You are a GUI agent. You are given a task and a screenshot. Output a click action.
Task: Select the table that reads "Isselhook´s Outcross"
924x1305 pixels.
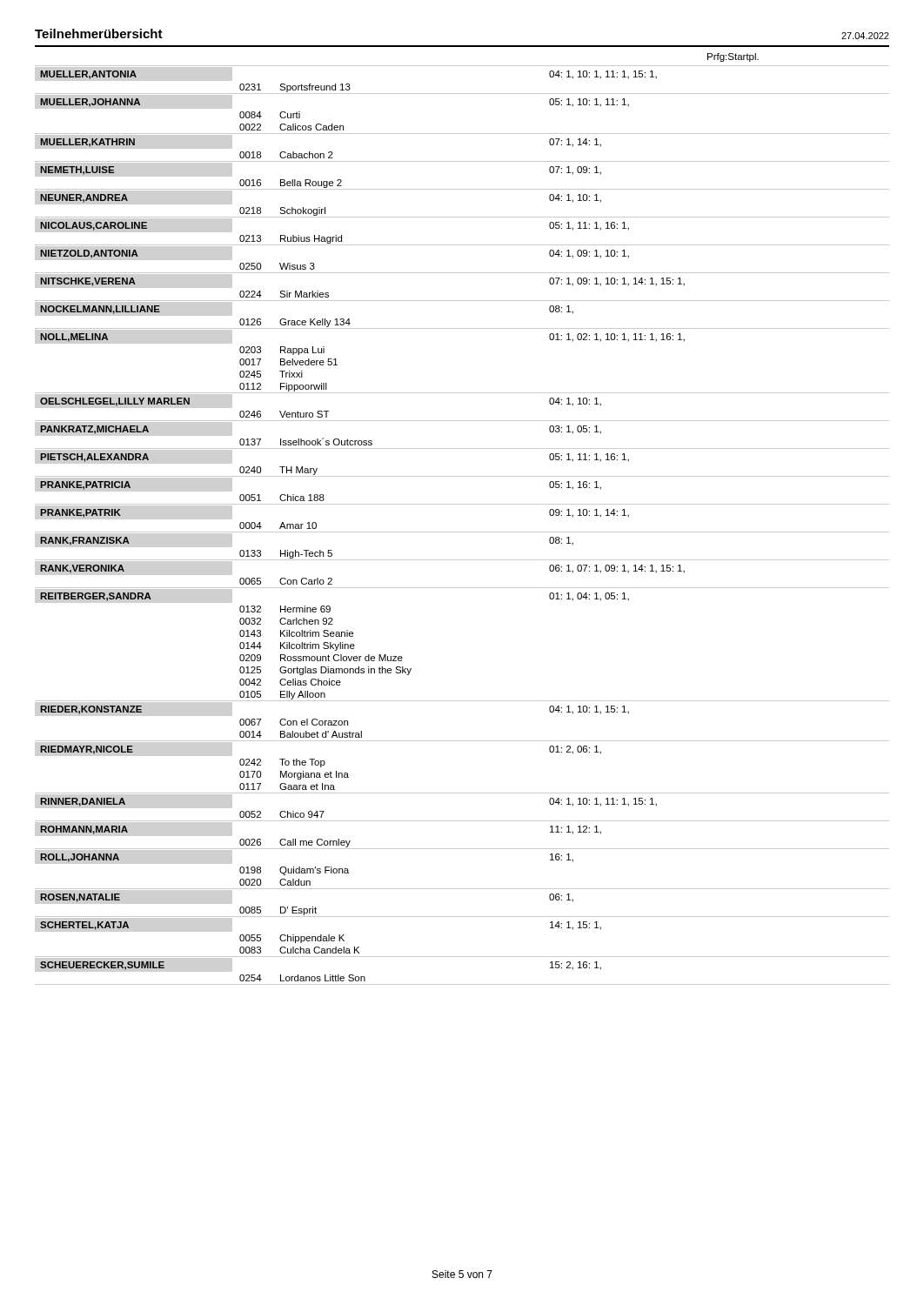(462, 525)
